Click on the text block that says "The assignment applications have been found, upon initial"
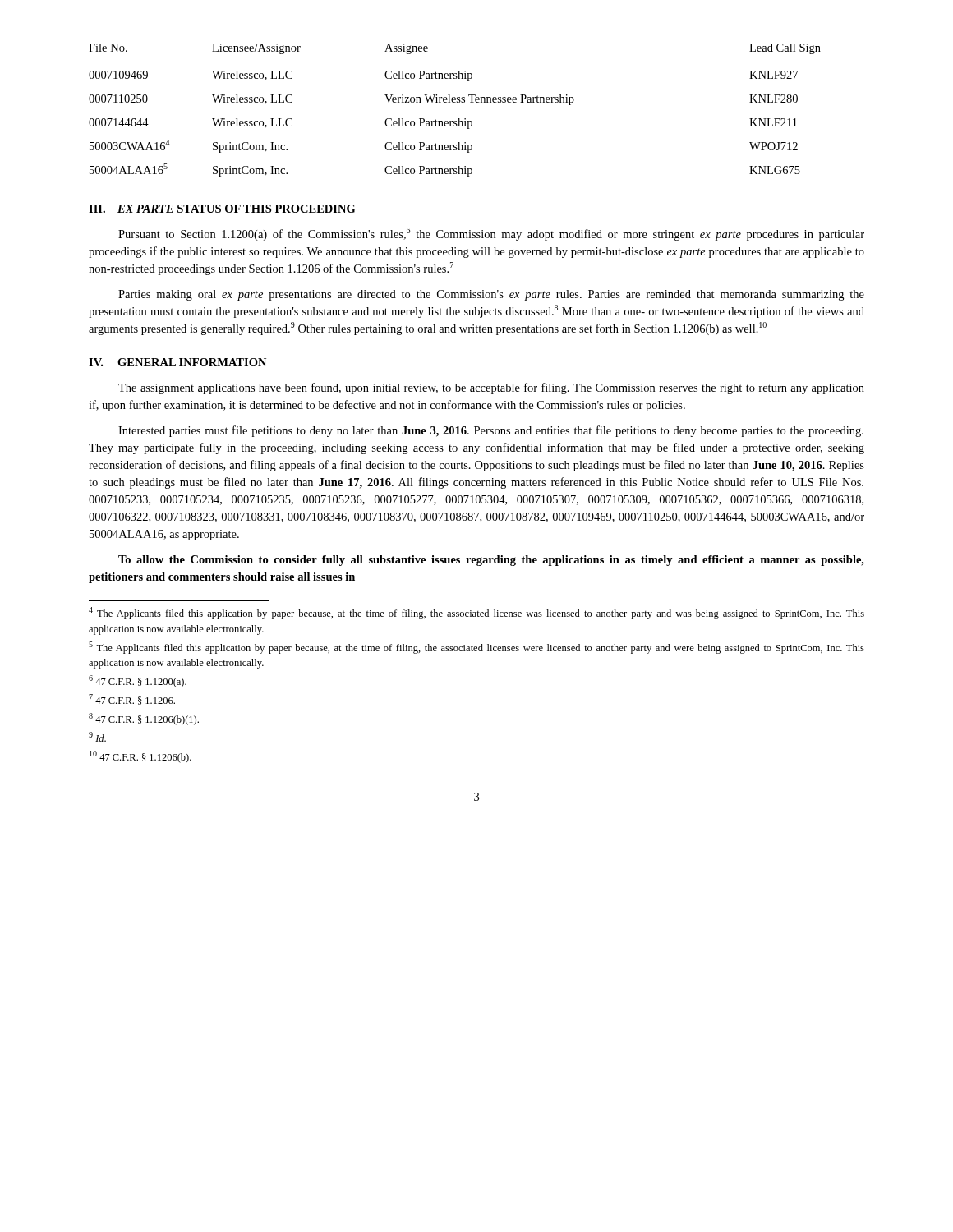953x1232 pixels. pyautogui.click(x=476, y=397)
